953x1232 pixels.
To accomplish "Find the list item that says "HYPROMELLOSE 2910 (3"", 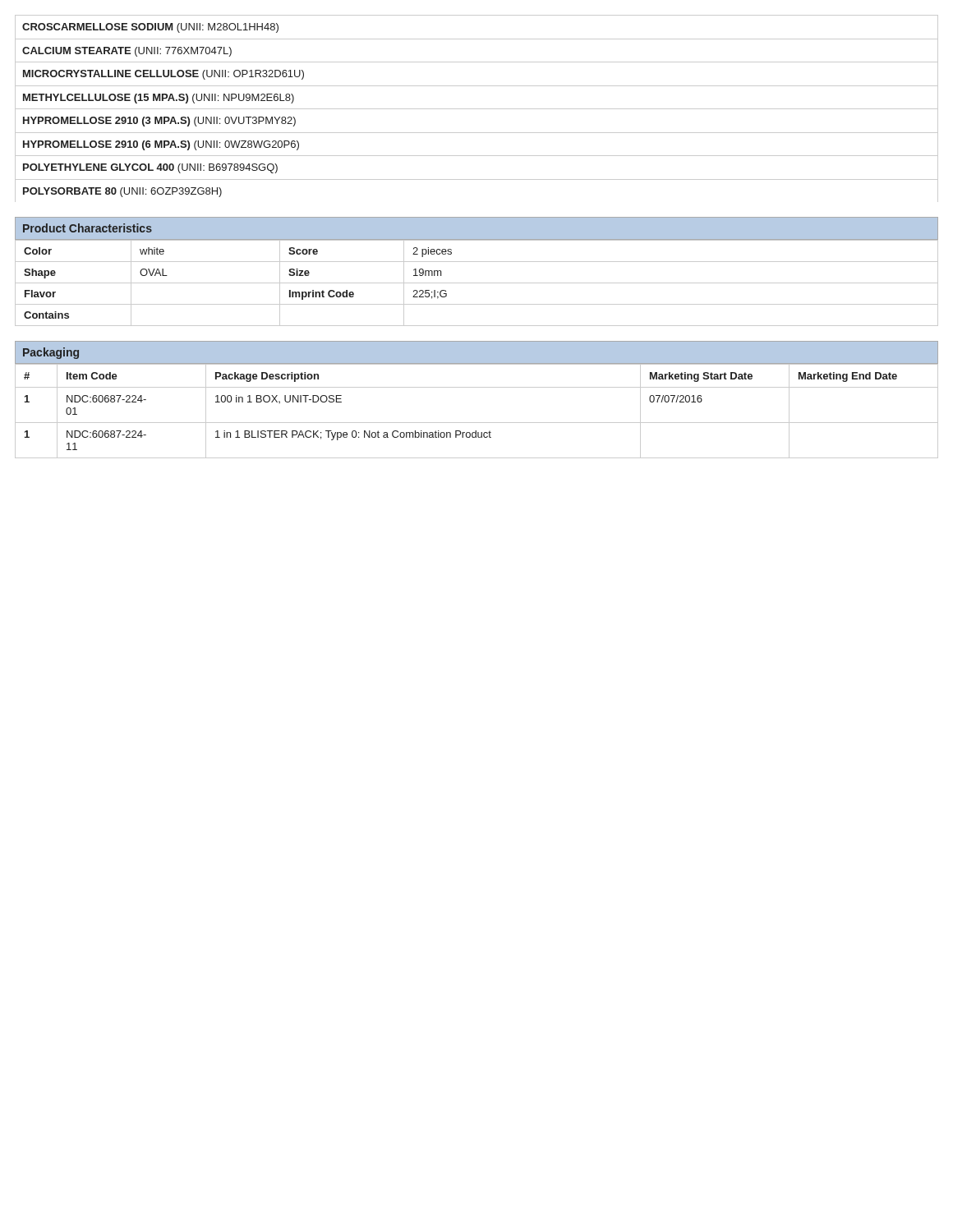I will [159, 120].
